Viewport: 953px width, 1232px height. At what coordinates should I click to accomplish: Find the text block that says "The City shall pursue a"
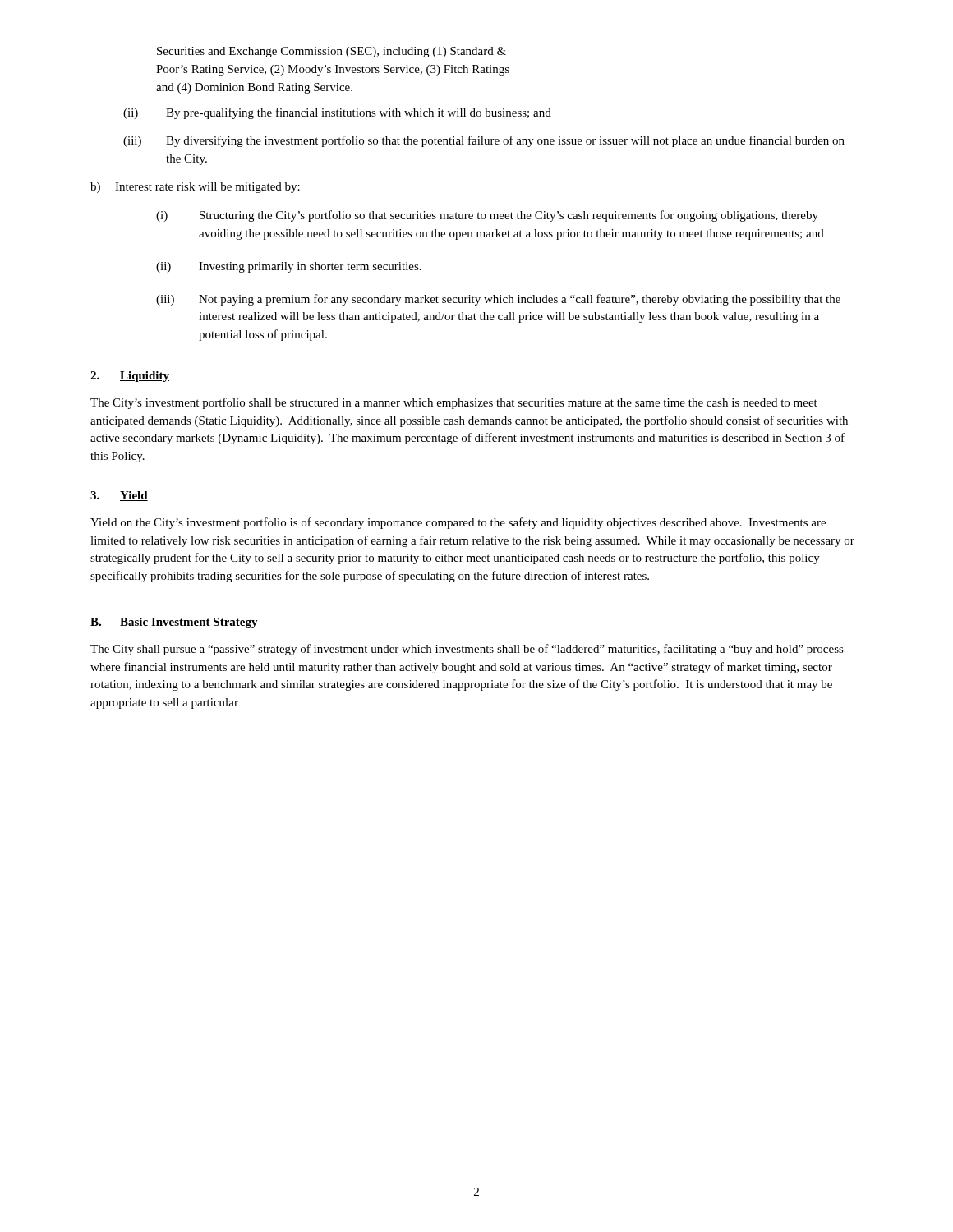pyautogui.click(x=467, y=675)
